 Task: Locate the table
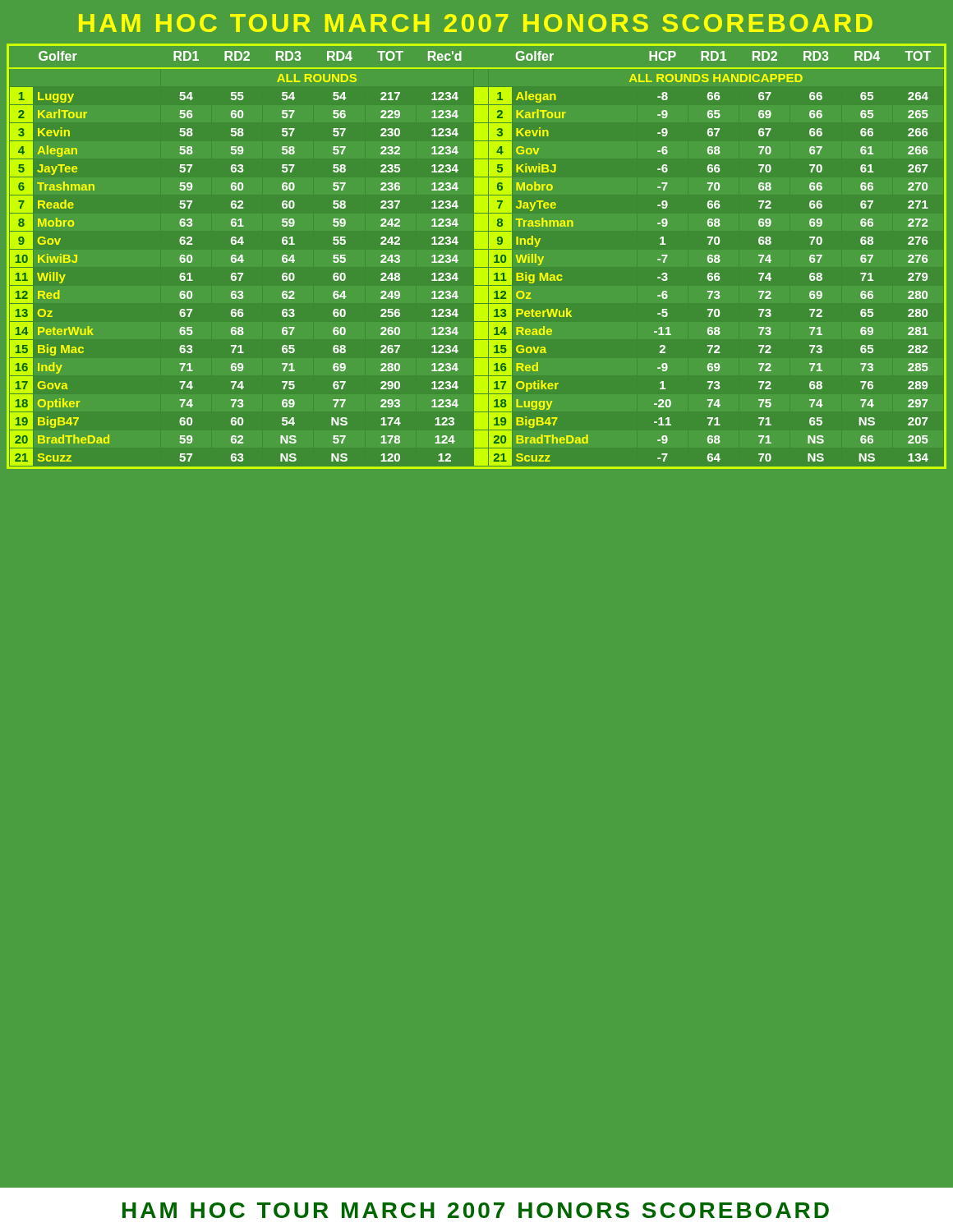476,256
